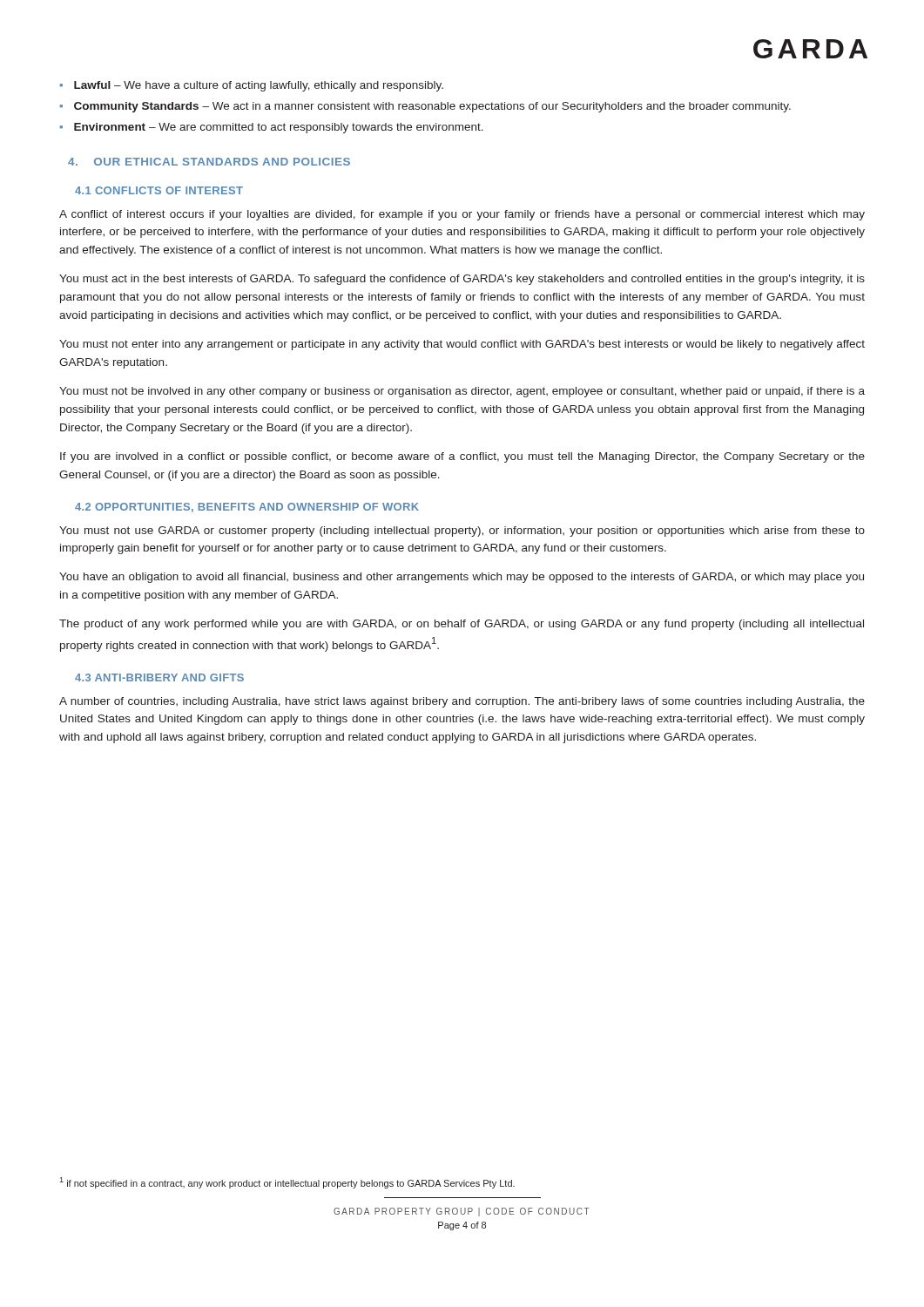
Task: Point to the block starting "You must act in the best"
Action: [x=462, y=297]
